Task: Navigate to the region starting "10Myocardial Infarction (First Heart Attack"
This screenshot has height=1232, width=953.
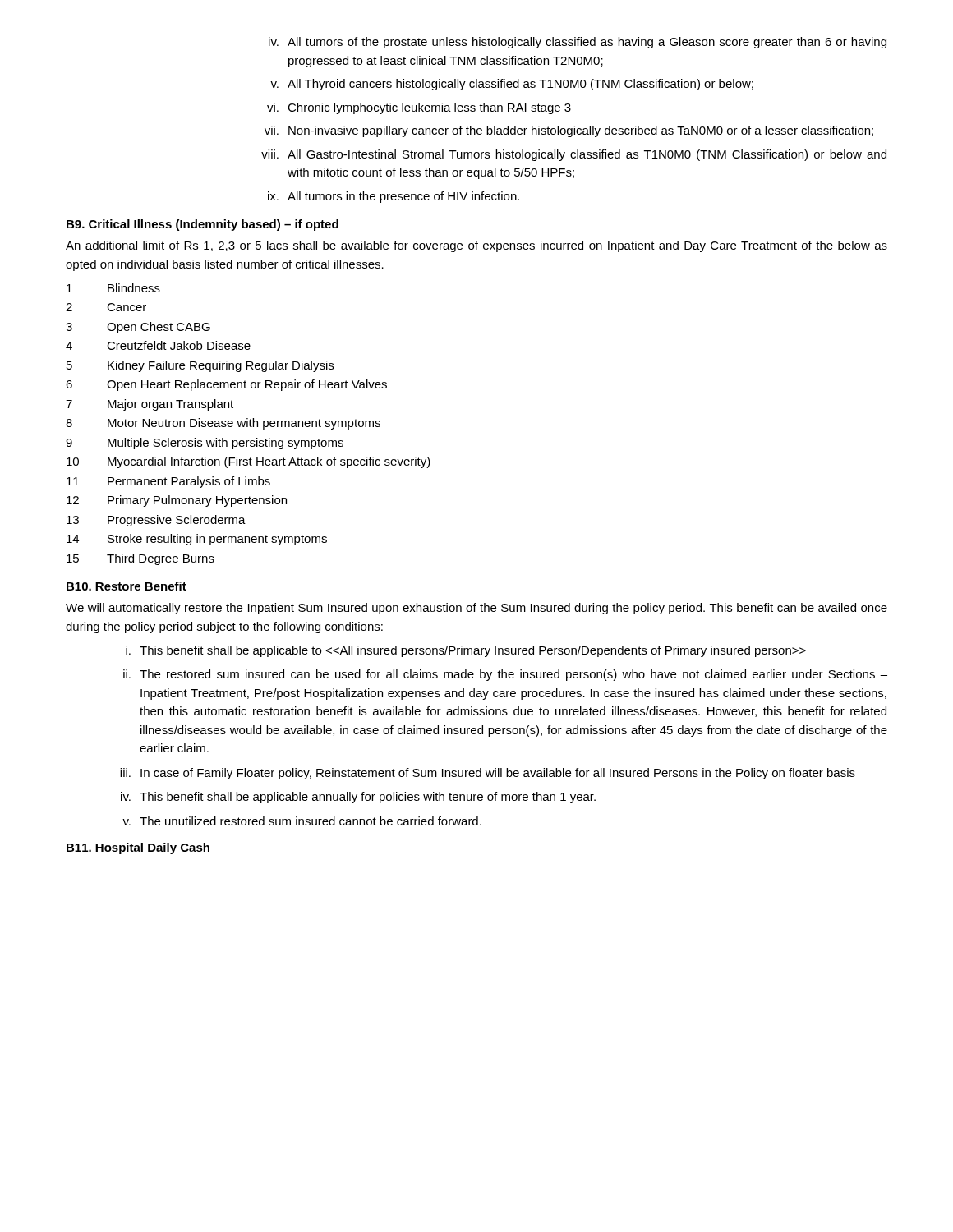Action: click(x=249, y=462)
